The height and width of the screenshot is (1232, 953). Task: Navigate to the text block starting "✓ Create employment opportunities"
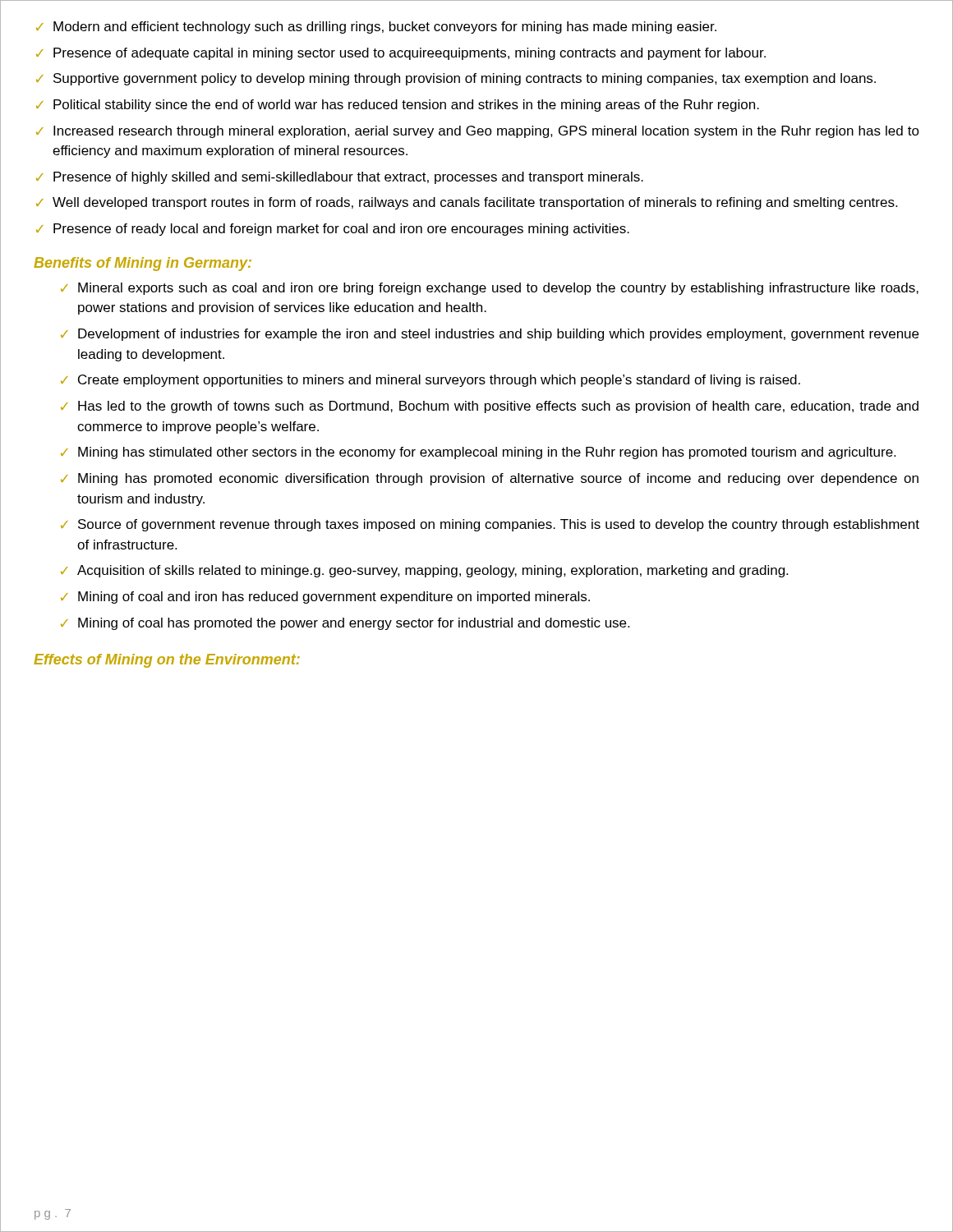[430, 381]
